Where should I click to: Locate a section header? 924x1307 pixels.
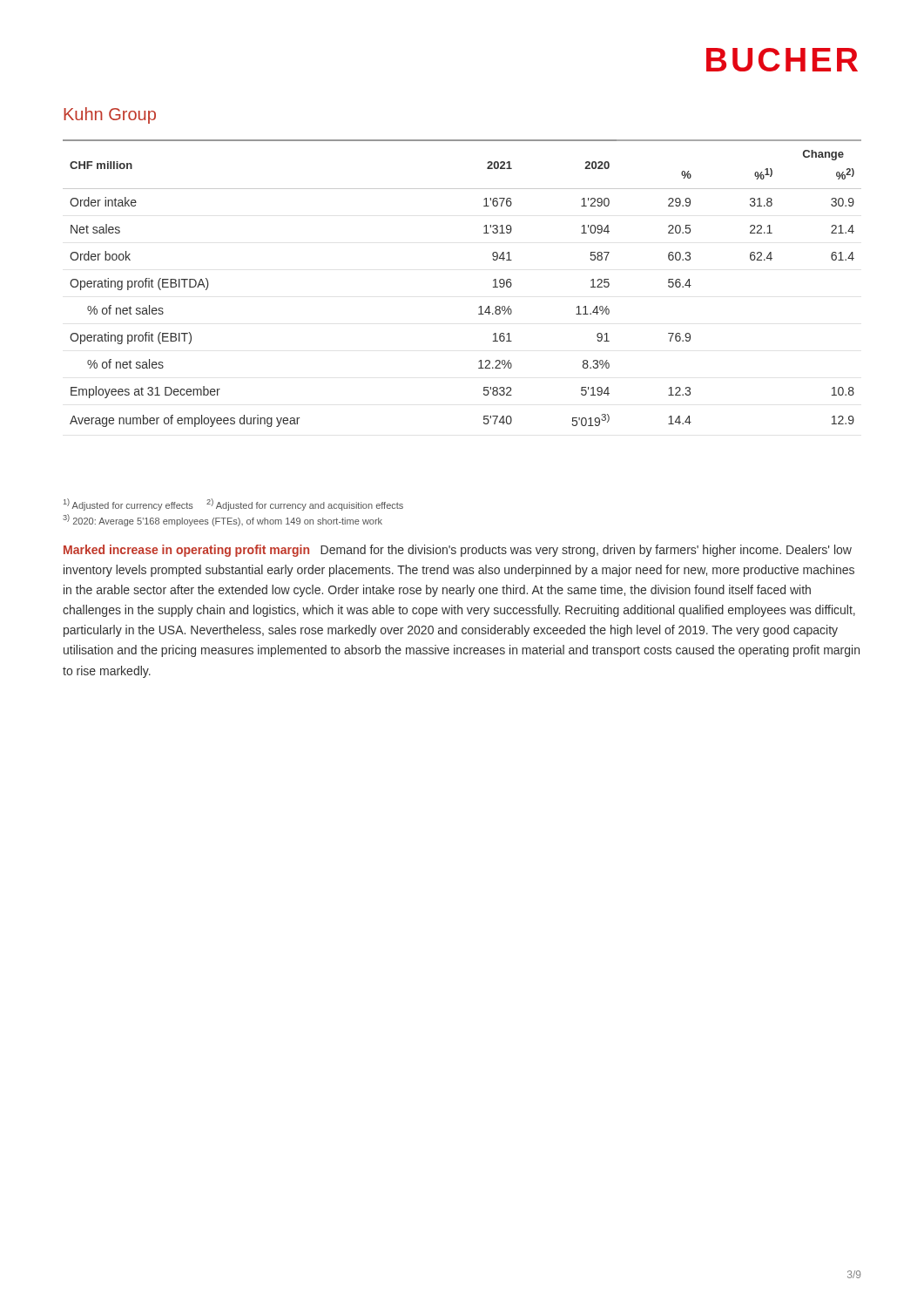(110, 114)
